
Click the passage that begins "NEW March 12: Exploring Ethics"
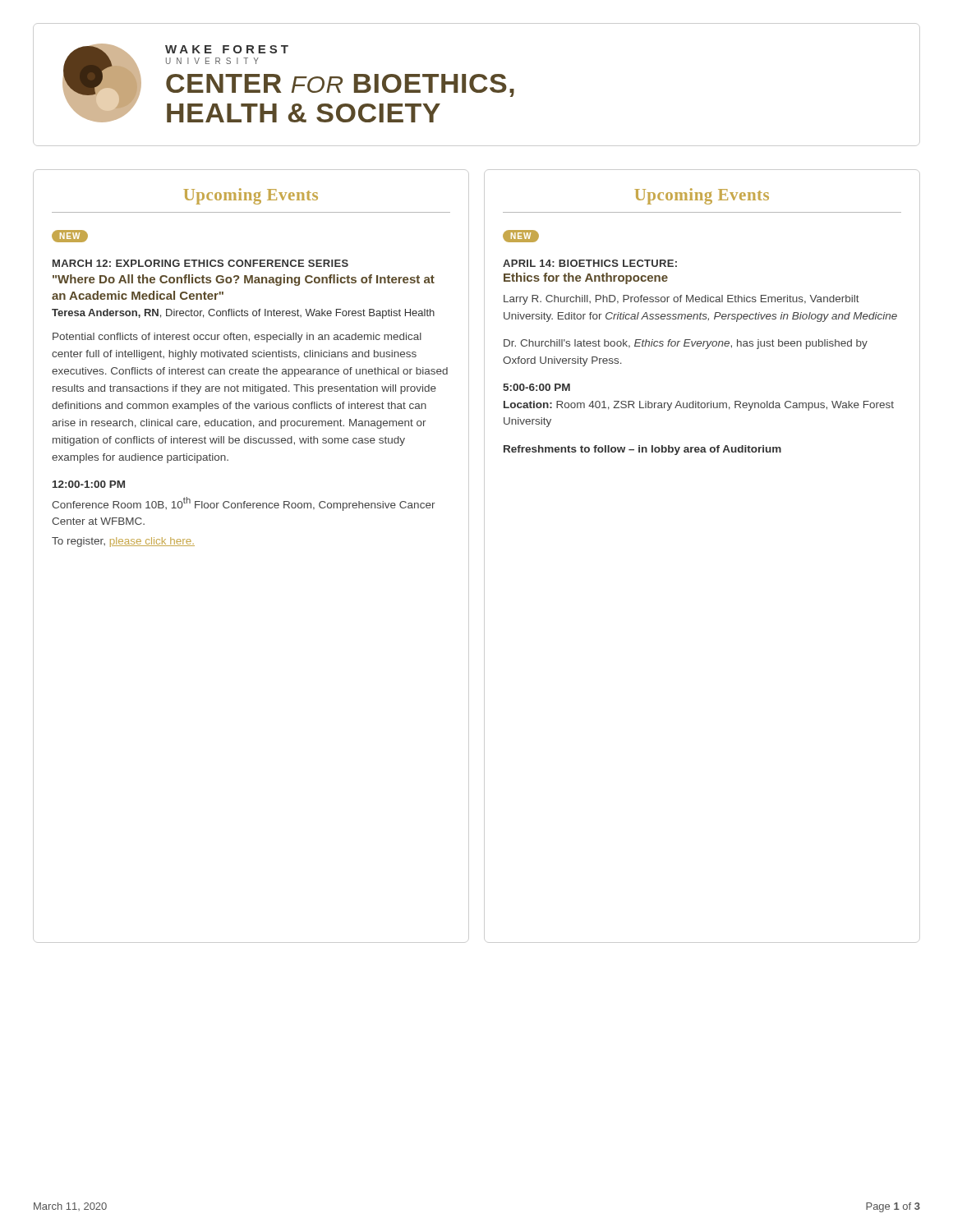[x=251, y=389]
